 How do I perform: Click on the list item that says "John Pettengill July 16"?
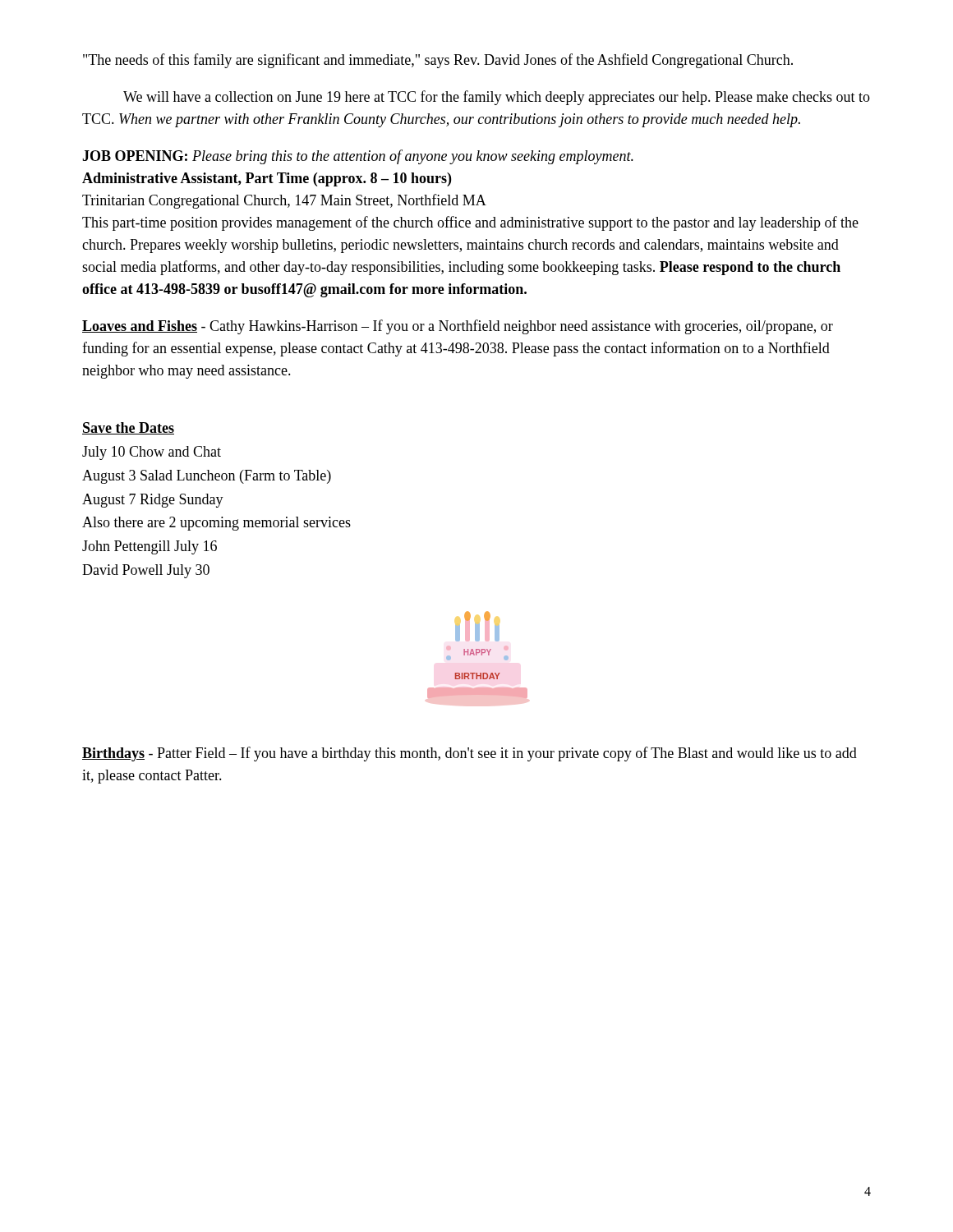pos(150,546)
